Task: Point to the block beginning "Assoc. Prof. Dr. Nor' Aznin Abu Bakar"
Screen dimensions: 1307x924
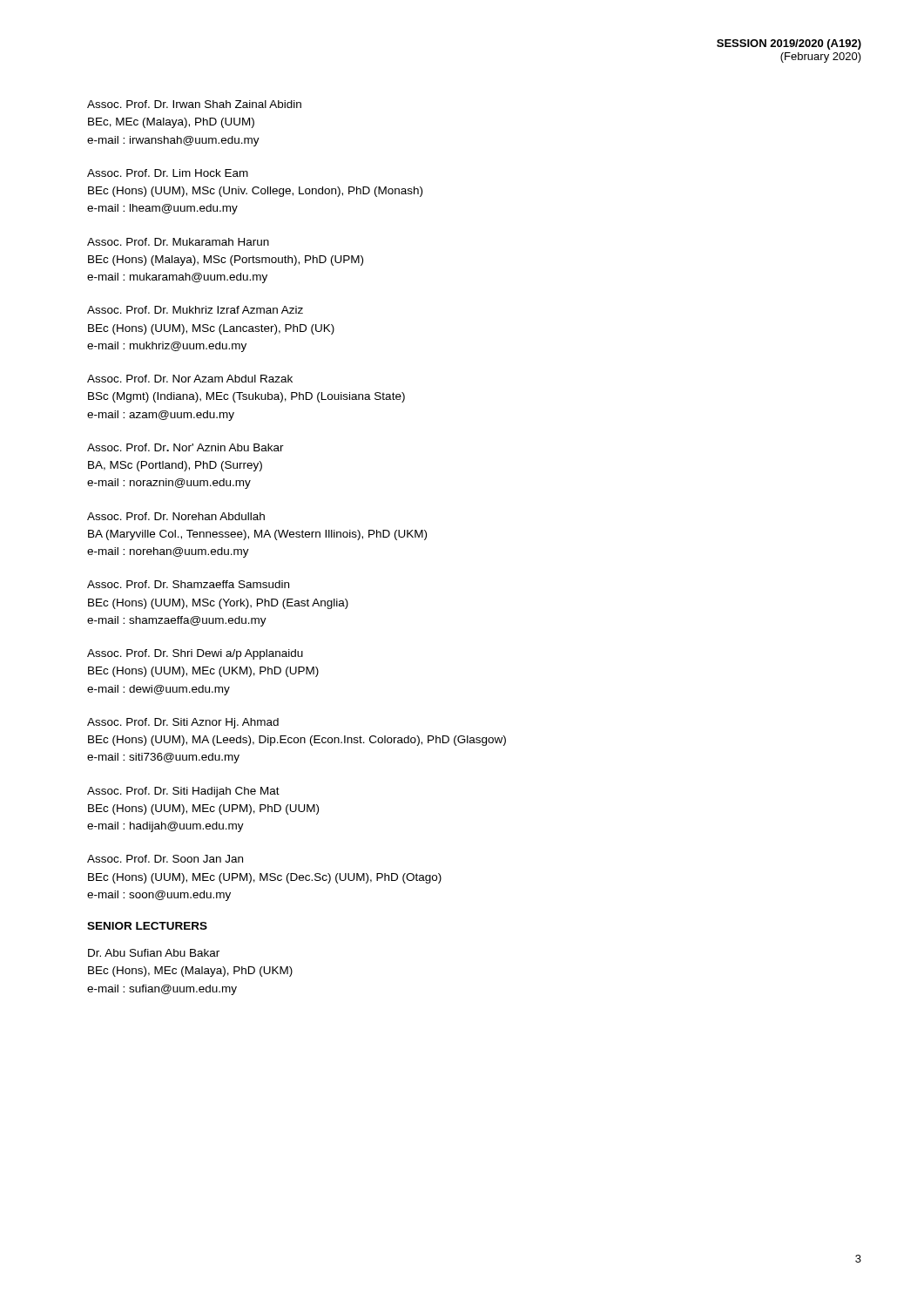Action: 185,465
